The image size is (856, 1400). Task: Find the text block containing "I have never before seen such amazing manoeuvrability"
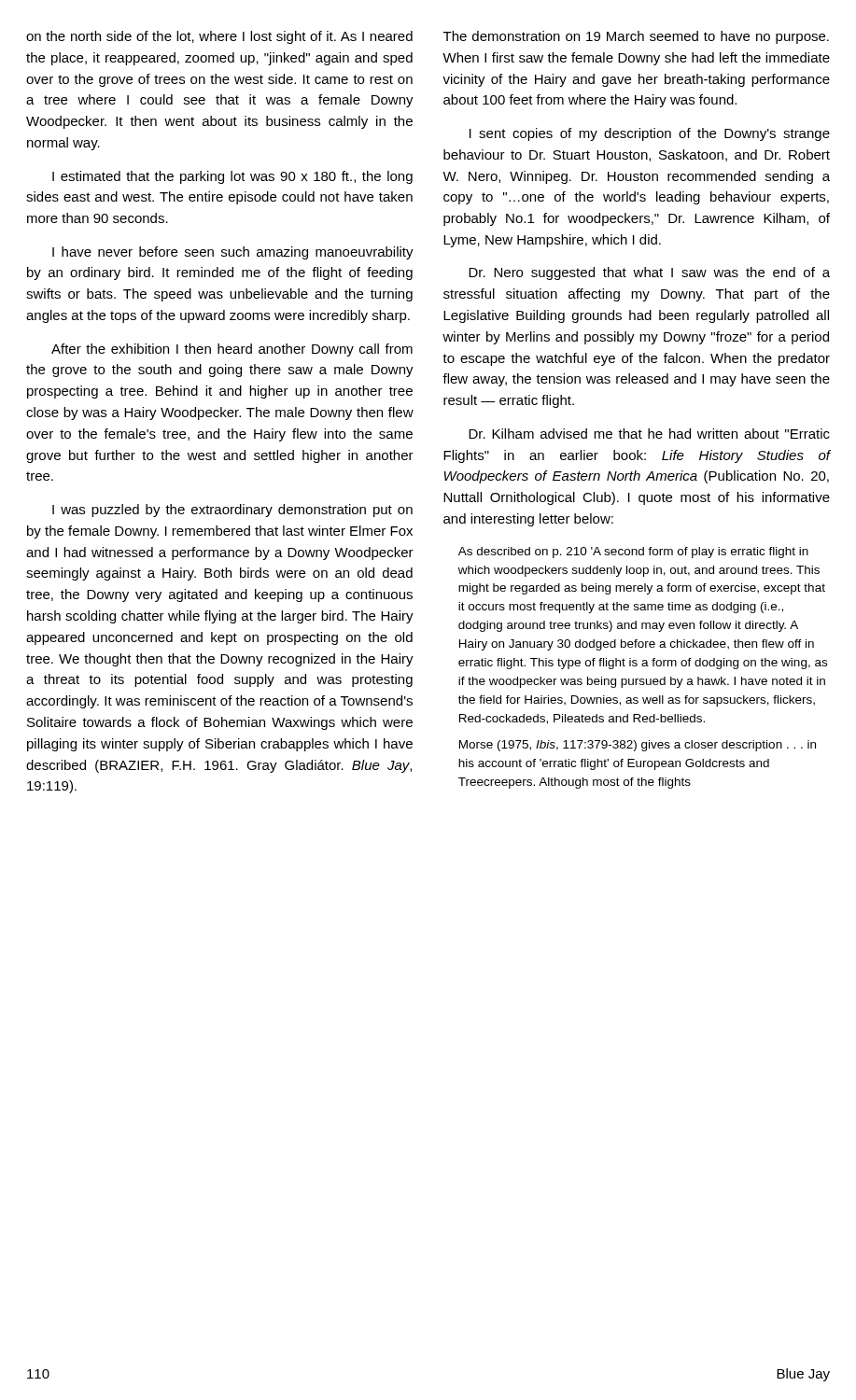point(220,284)
